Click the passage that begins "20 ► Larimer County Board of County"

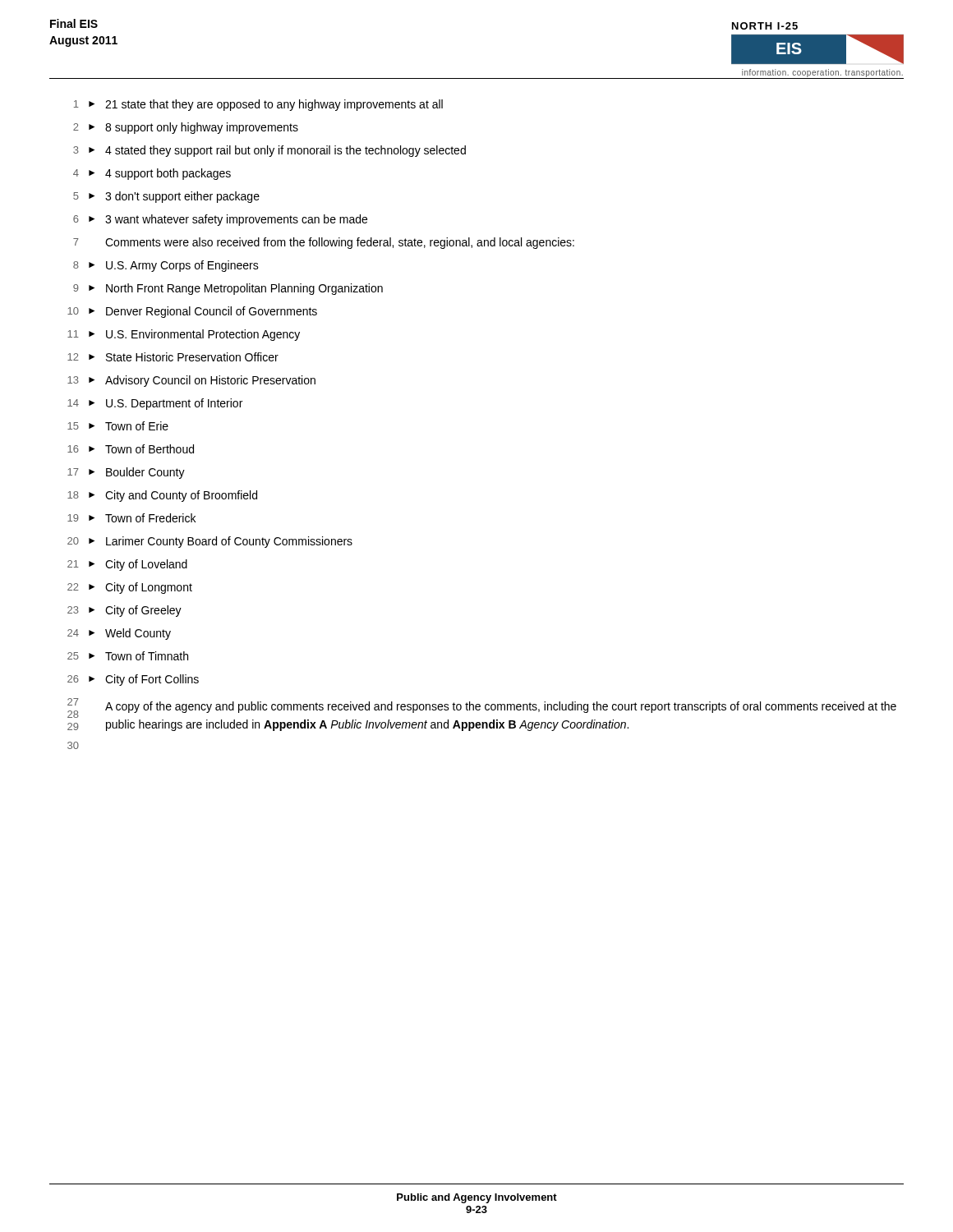[210, 542]
